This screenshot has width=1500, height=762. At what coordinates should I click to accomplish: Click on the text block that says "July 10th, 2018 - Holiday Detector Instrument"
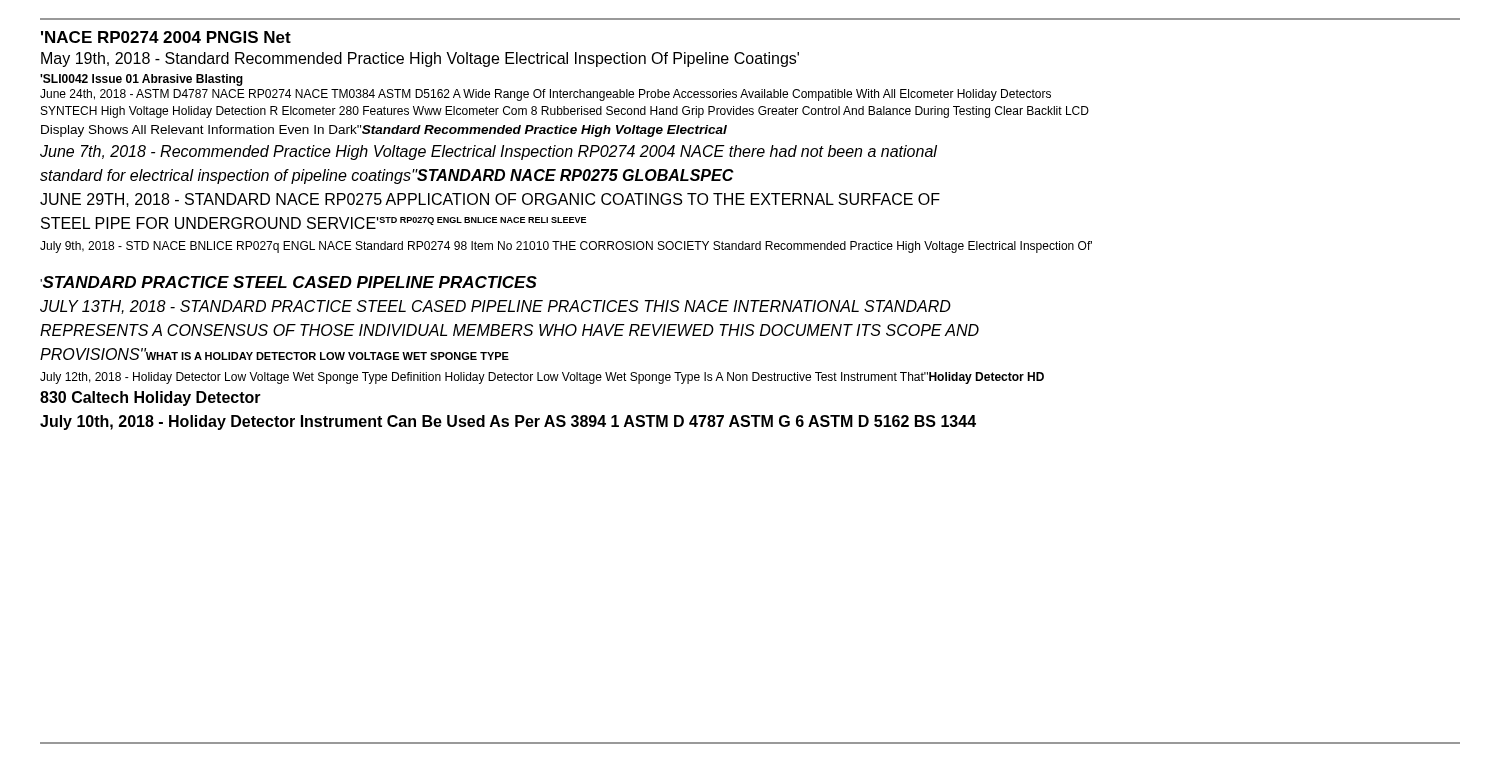[x=508, y=422]
